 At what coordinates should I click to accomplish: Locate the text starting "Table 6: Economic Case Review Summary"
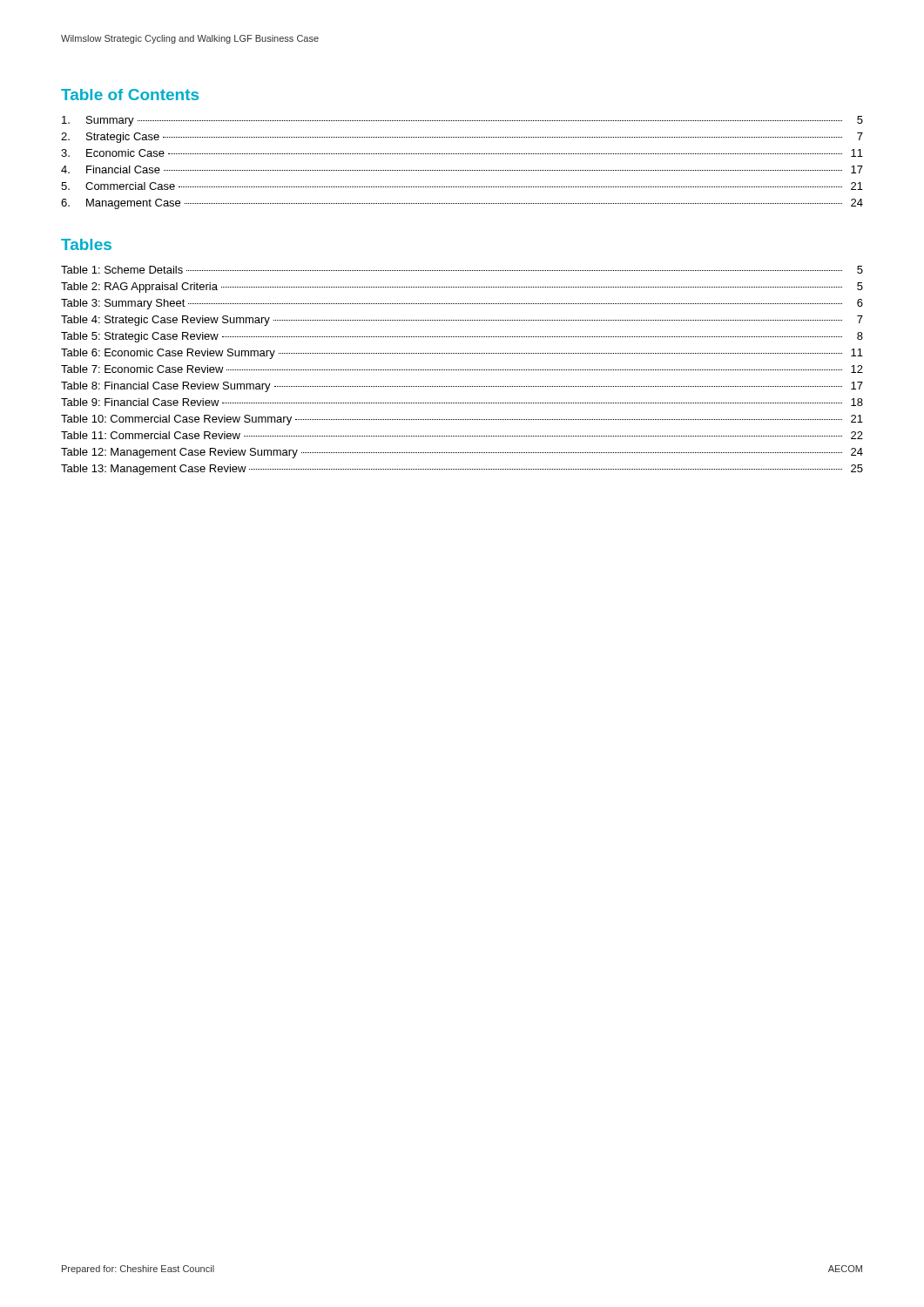tap(462, 352)
